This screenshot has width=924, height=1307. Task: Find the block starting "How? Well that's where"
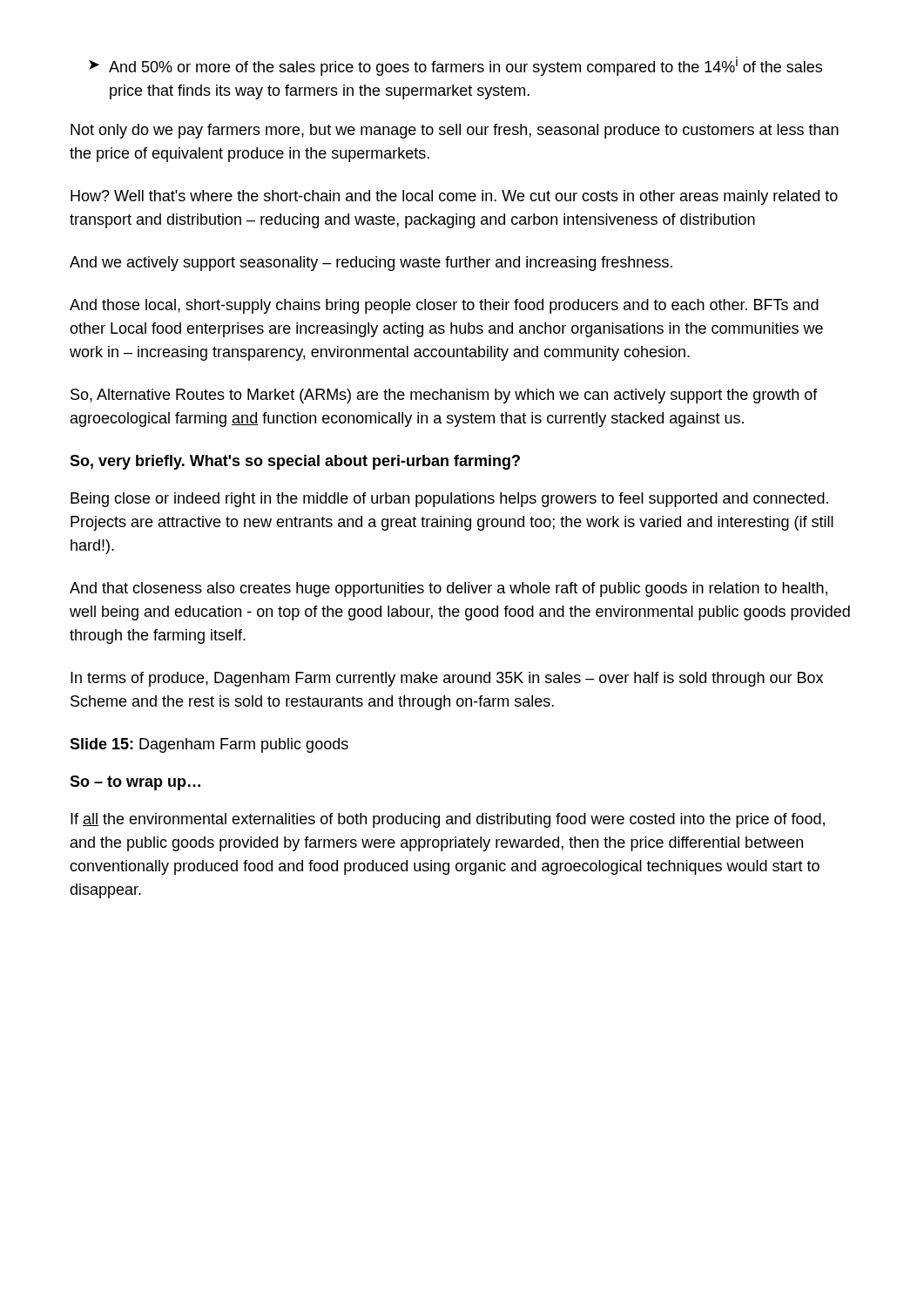coord(454,208)
